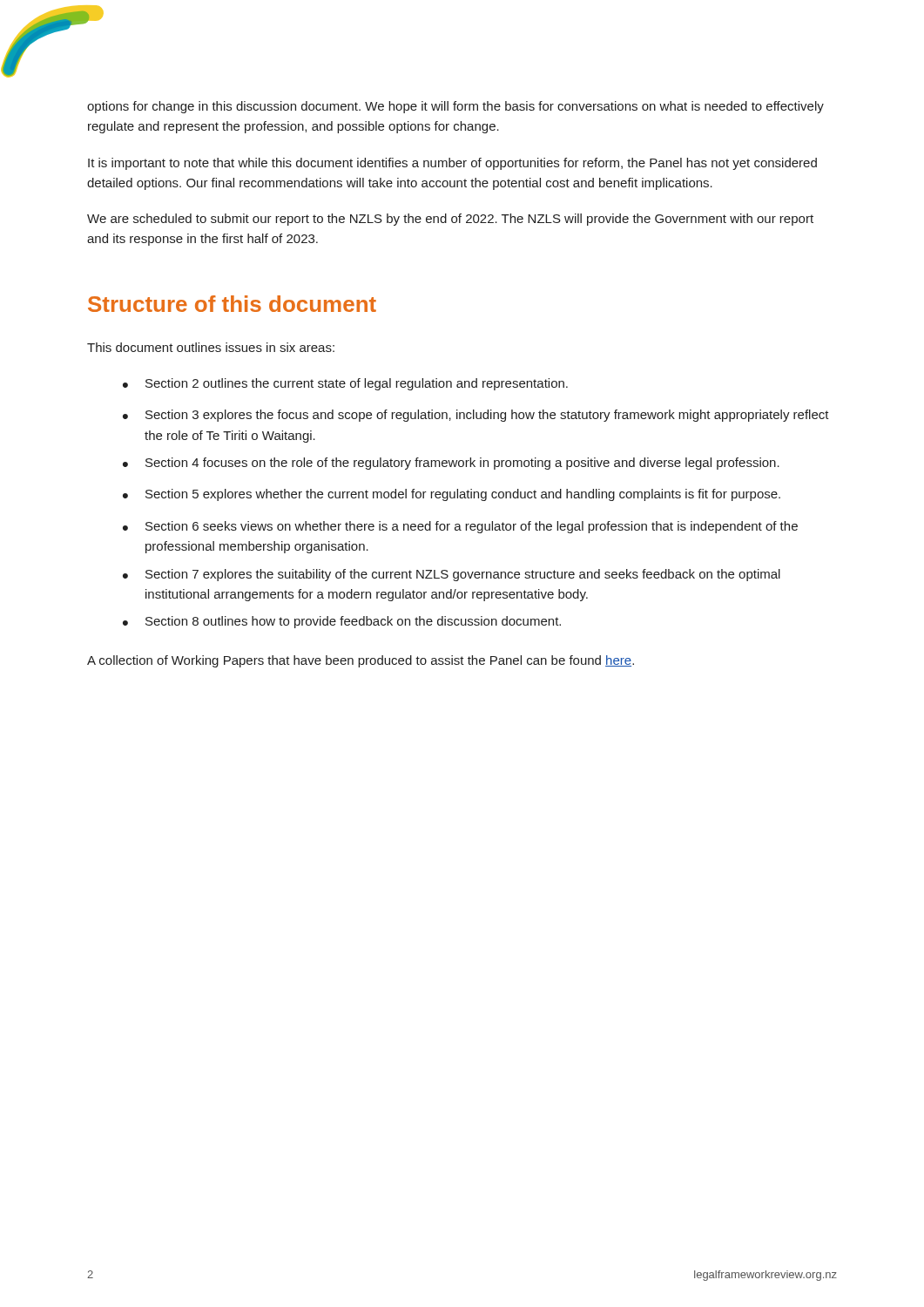Point to the text block starting "It is important to"
This screenshot has height=1307, width=924.
click(x=452, y=172)
